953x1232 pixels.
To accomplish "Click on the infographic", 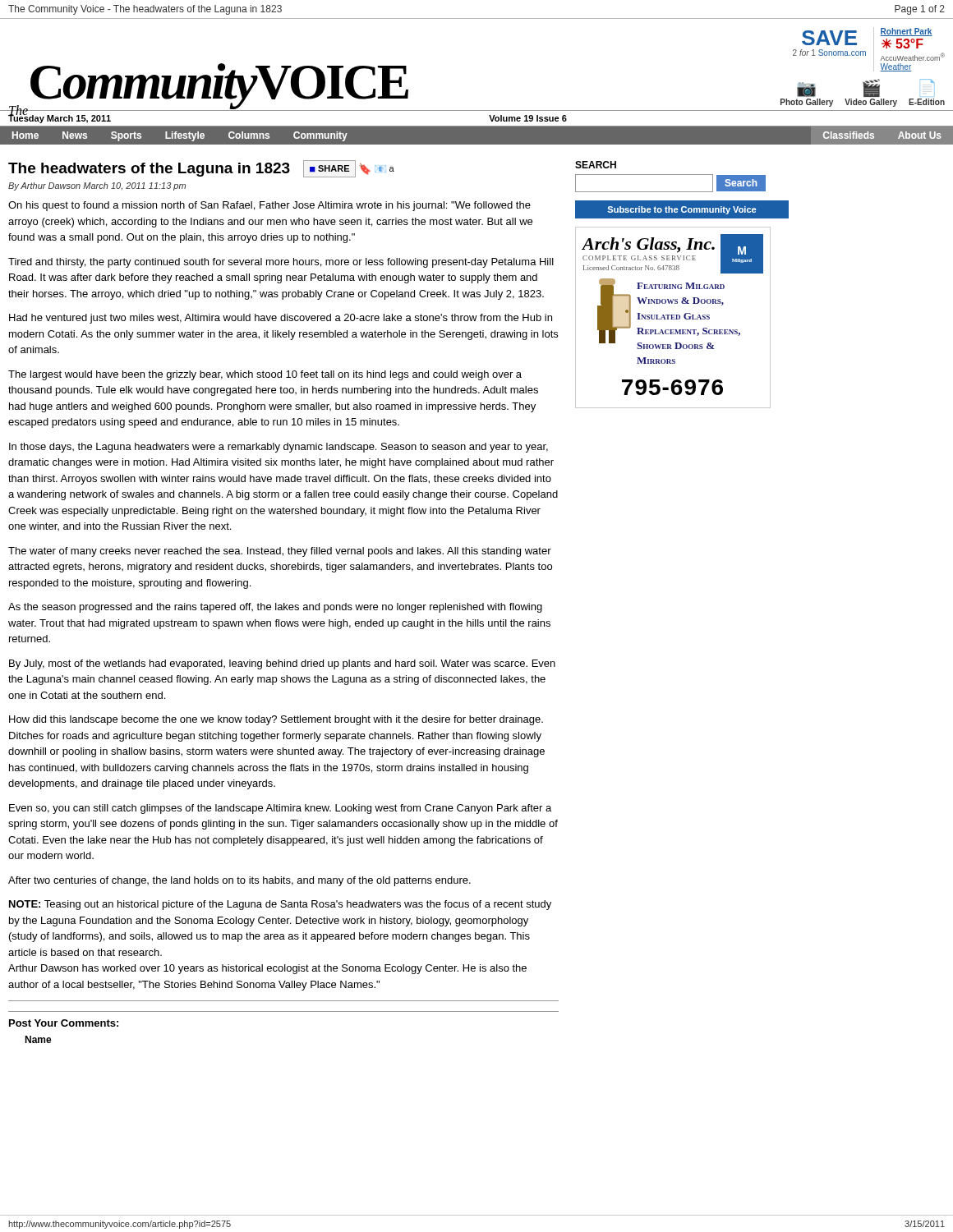I will (862, 67).
